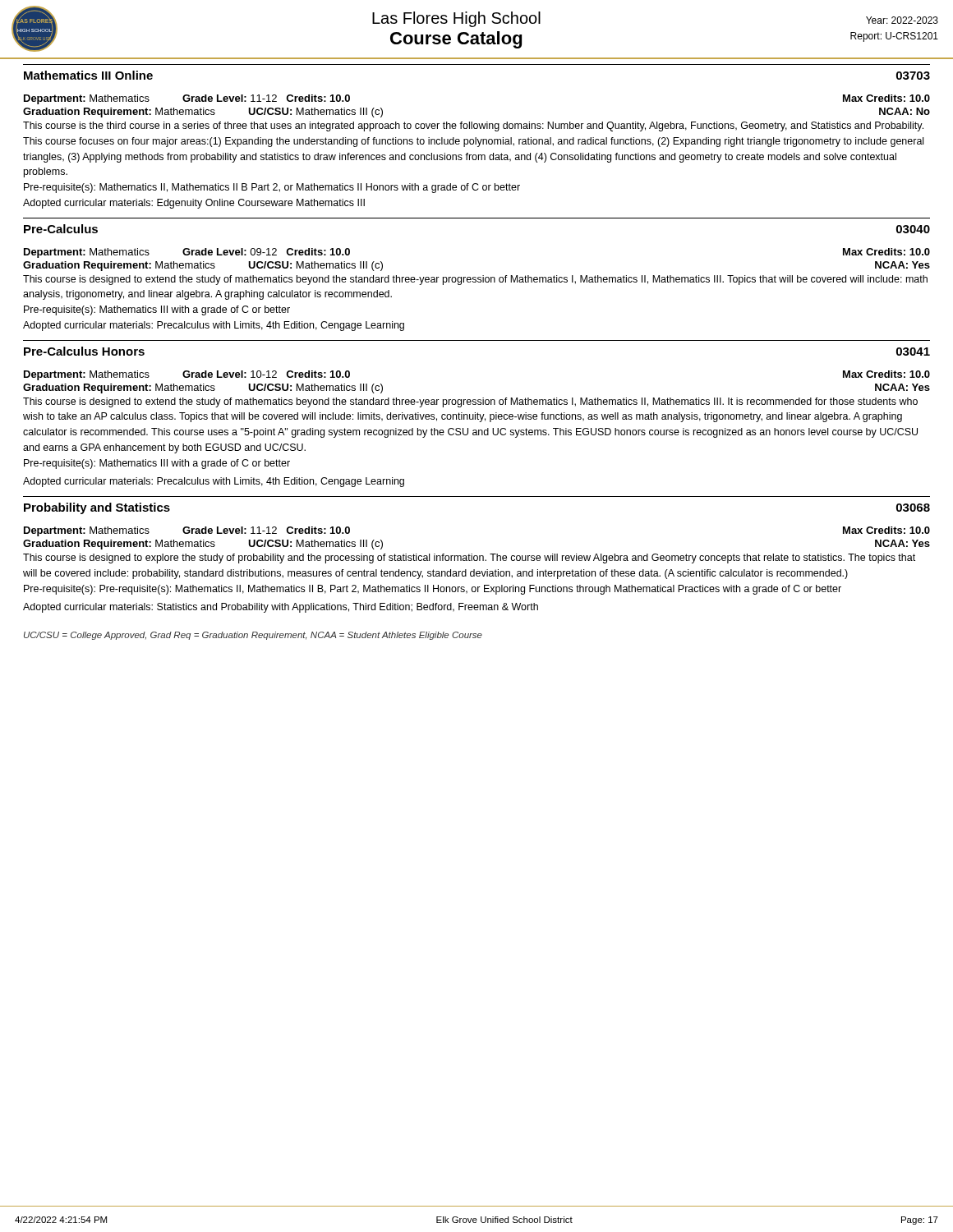Locate the text block that reads "This course is designed to explore the"
This screenshot has width=953, height=1232.
(x=469, y=573)
